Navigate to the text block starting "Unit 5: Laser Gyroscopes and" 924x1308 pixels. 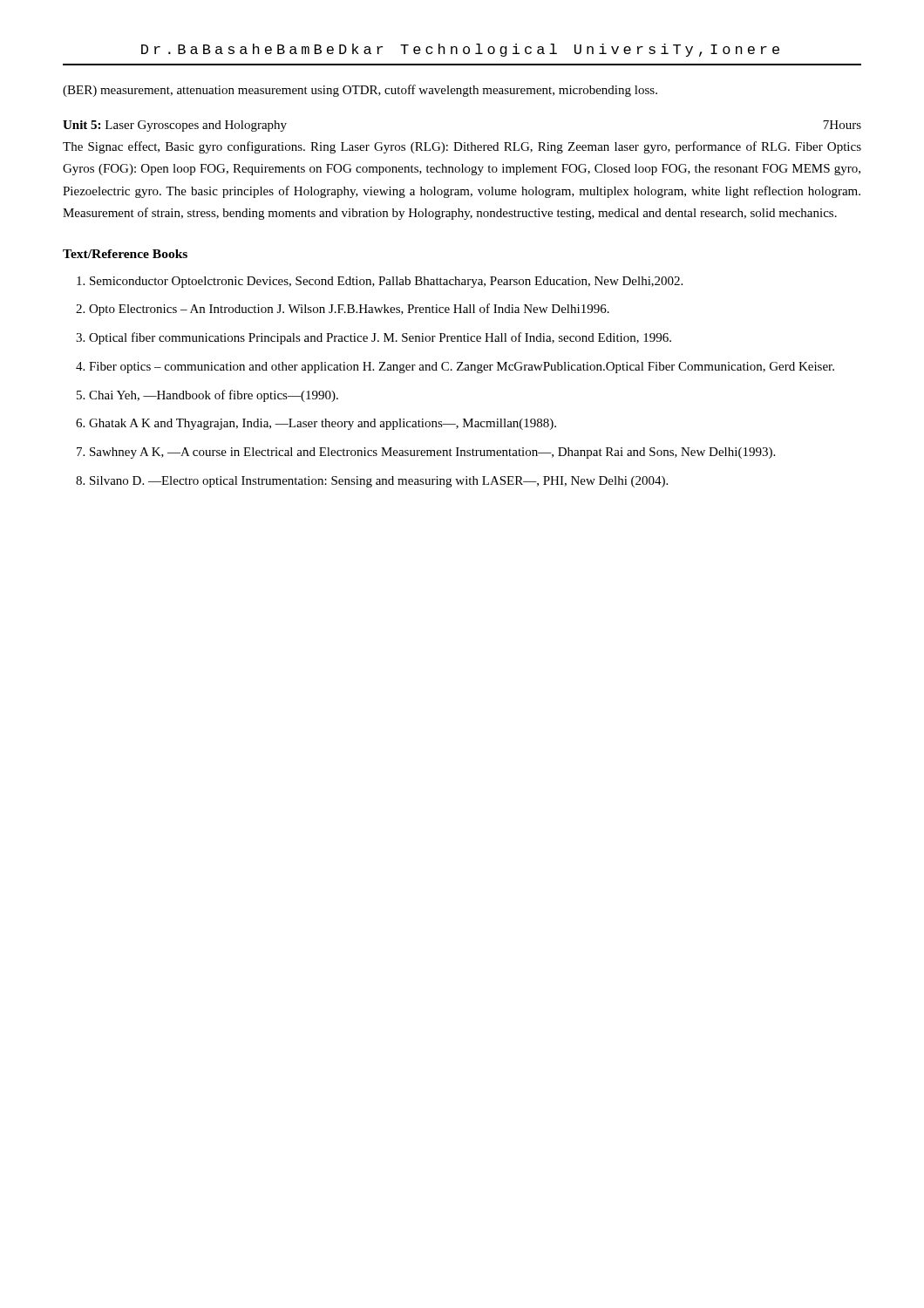[x=170, y=126]
